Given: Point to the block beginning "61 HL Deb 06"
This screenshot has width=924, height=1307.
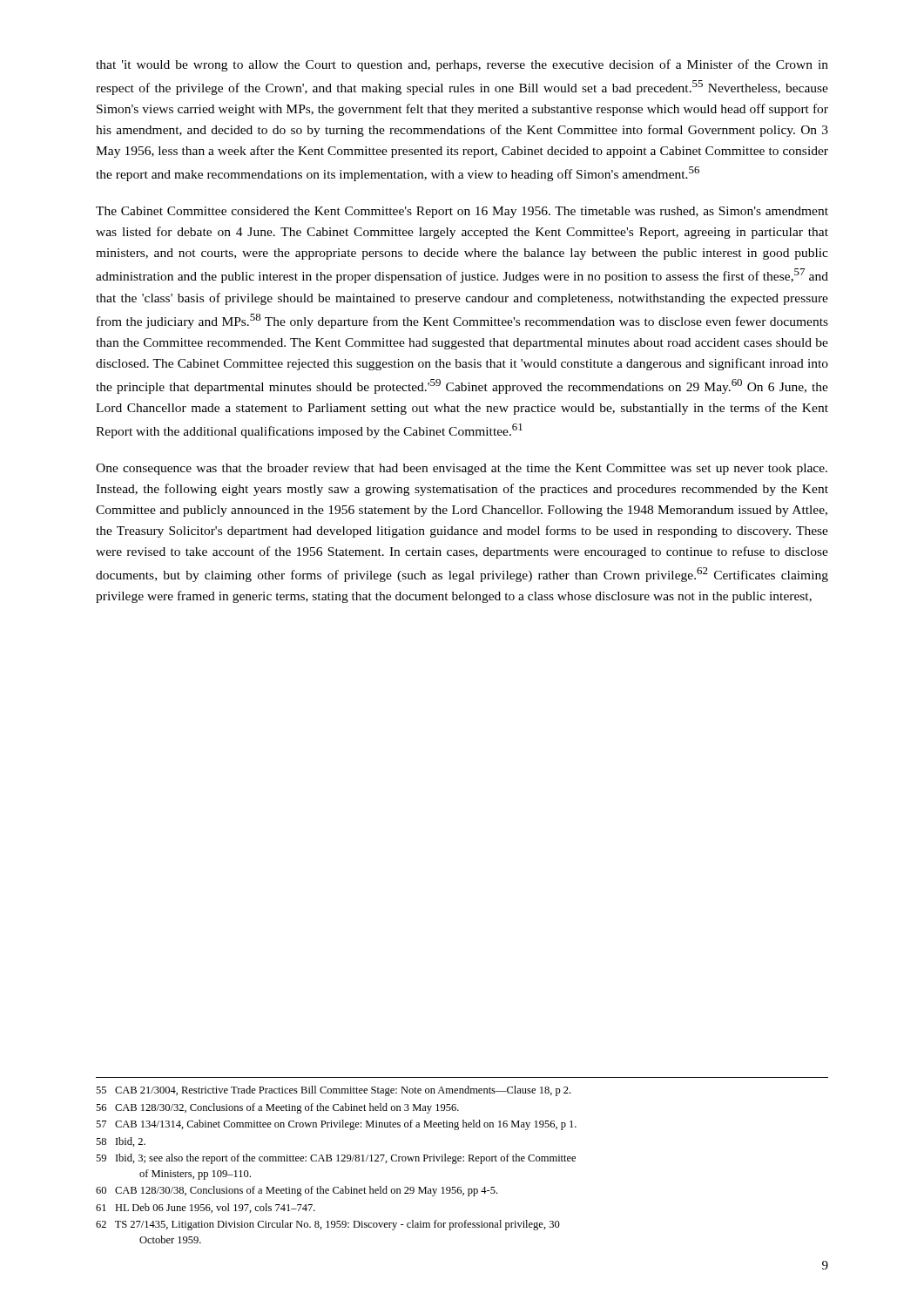Looking at the screenshot, I should tap(206, 1207).
